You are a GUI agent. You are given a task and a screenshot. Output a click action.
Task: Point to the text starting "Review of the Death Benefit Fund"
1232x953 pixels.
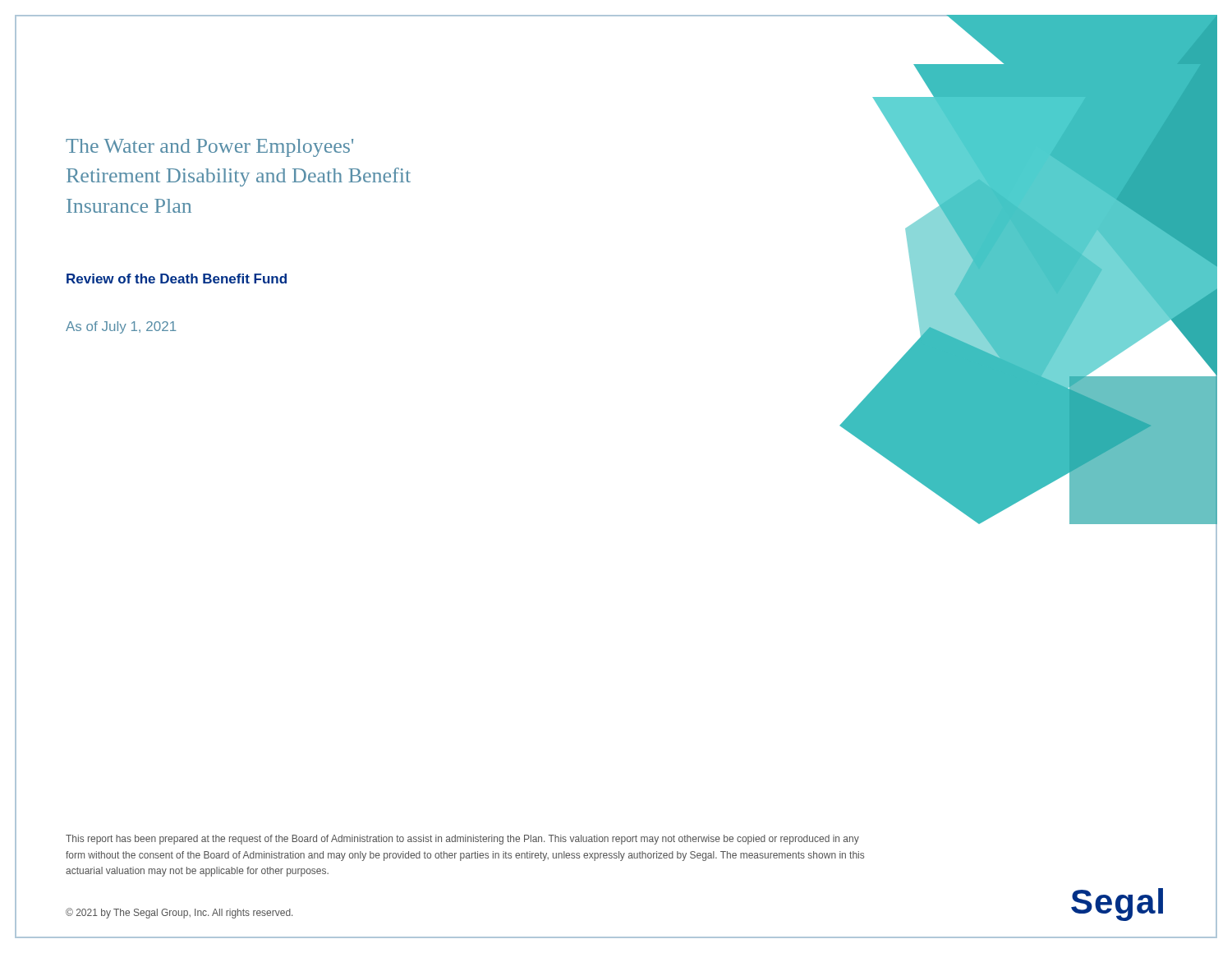point(177,279)
